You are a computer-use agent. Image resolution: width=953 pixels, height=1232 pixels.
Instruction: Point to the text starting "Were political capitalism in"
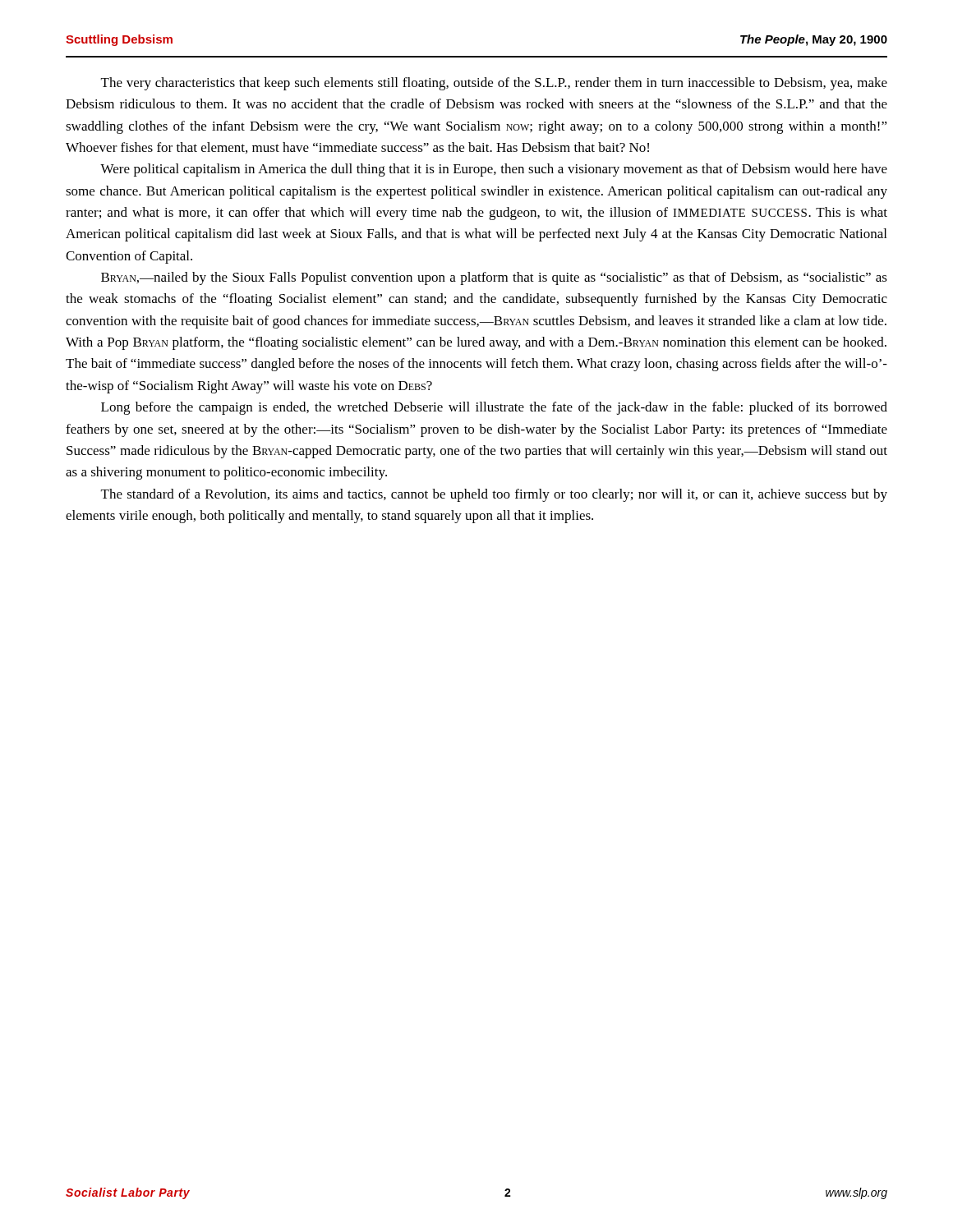(476, 213)
